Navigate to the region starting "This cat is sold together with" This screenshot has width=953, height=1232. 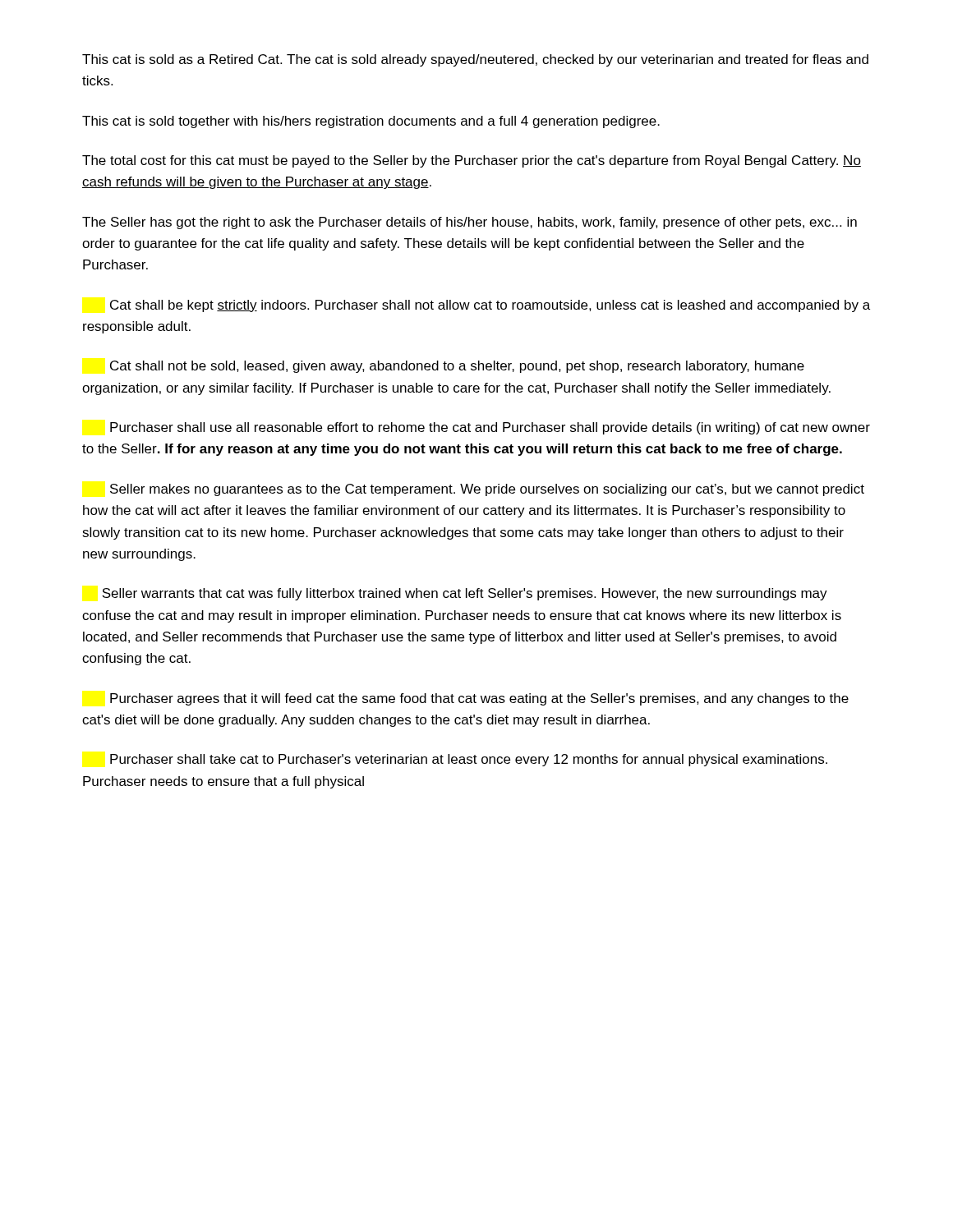click(371, 121)
